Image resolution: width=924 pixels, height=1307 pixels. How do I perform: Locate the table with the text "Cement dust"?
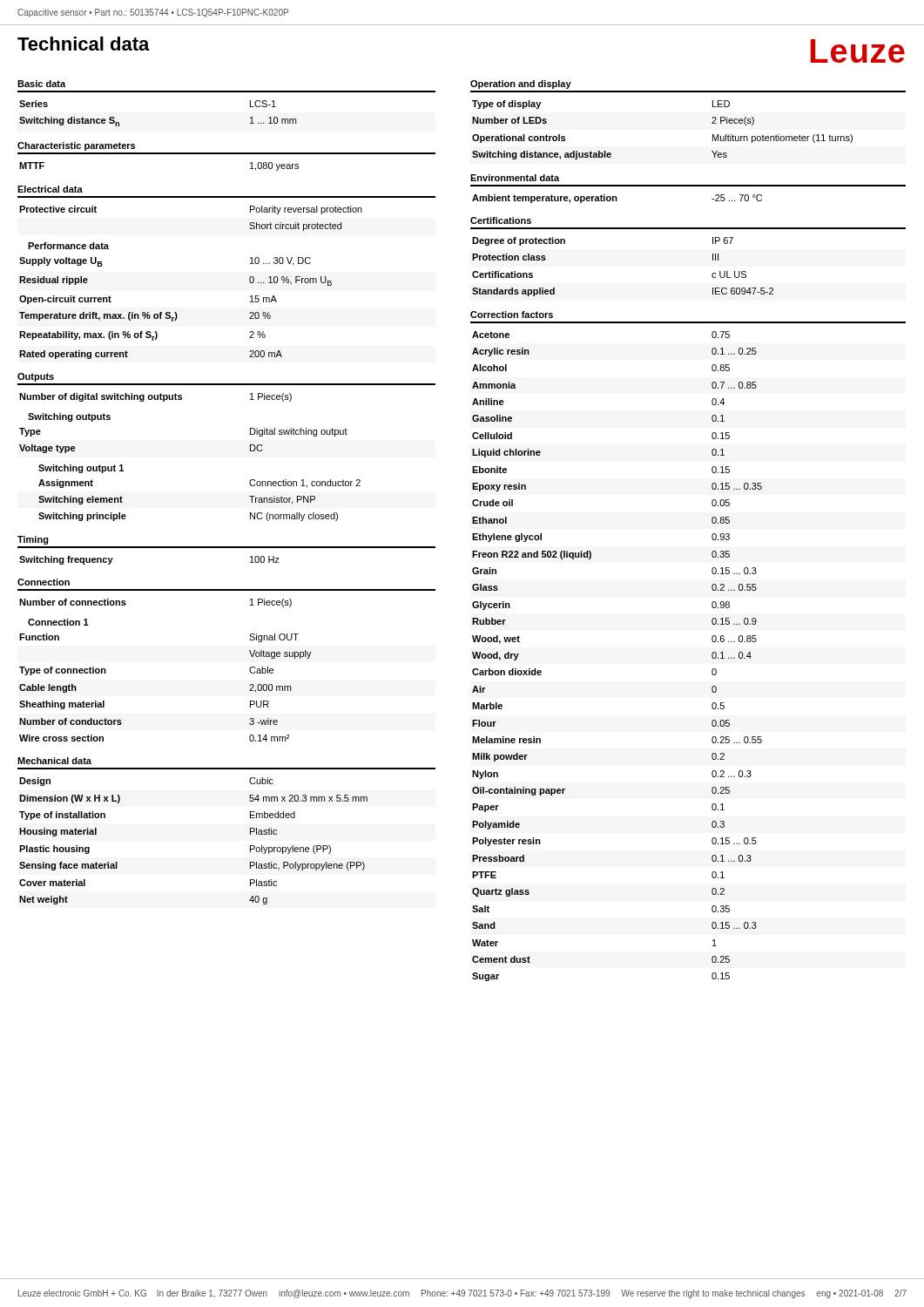point(688,656)
